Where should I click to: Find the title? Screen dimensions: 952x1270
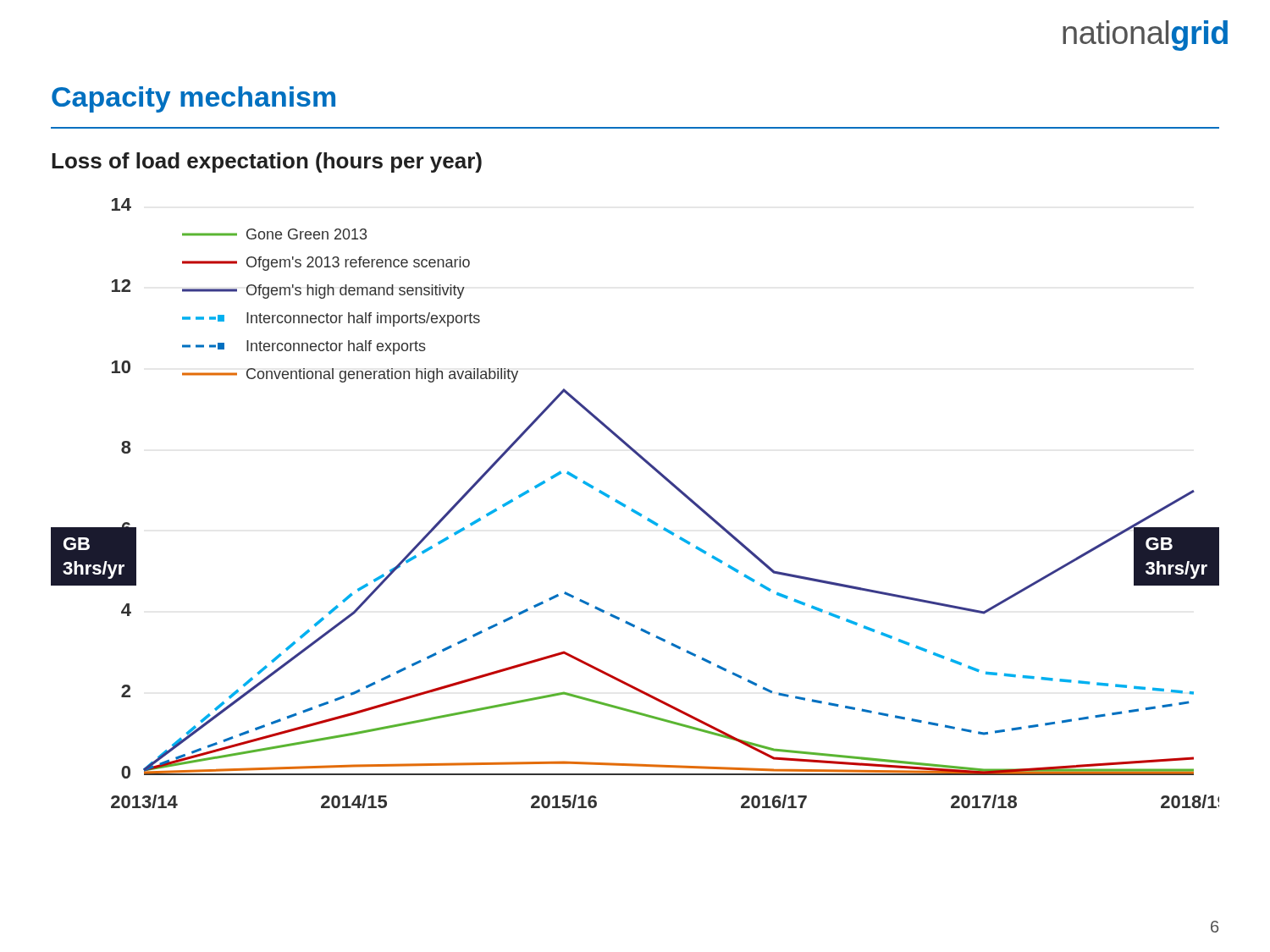[x=267, y=161]
